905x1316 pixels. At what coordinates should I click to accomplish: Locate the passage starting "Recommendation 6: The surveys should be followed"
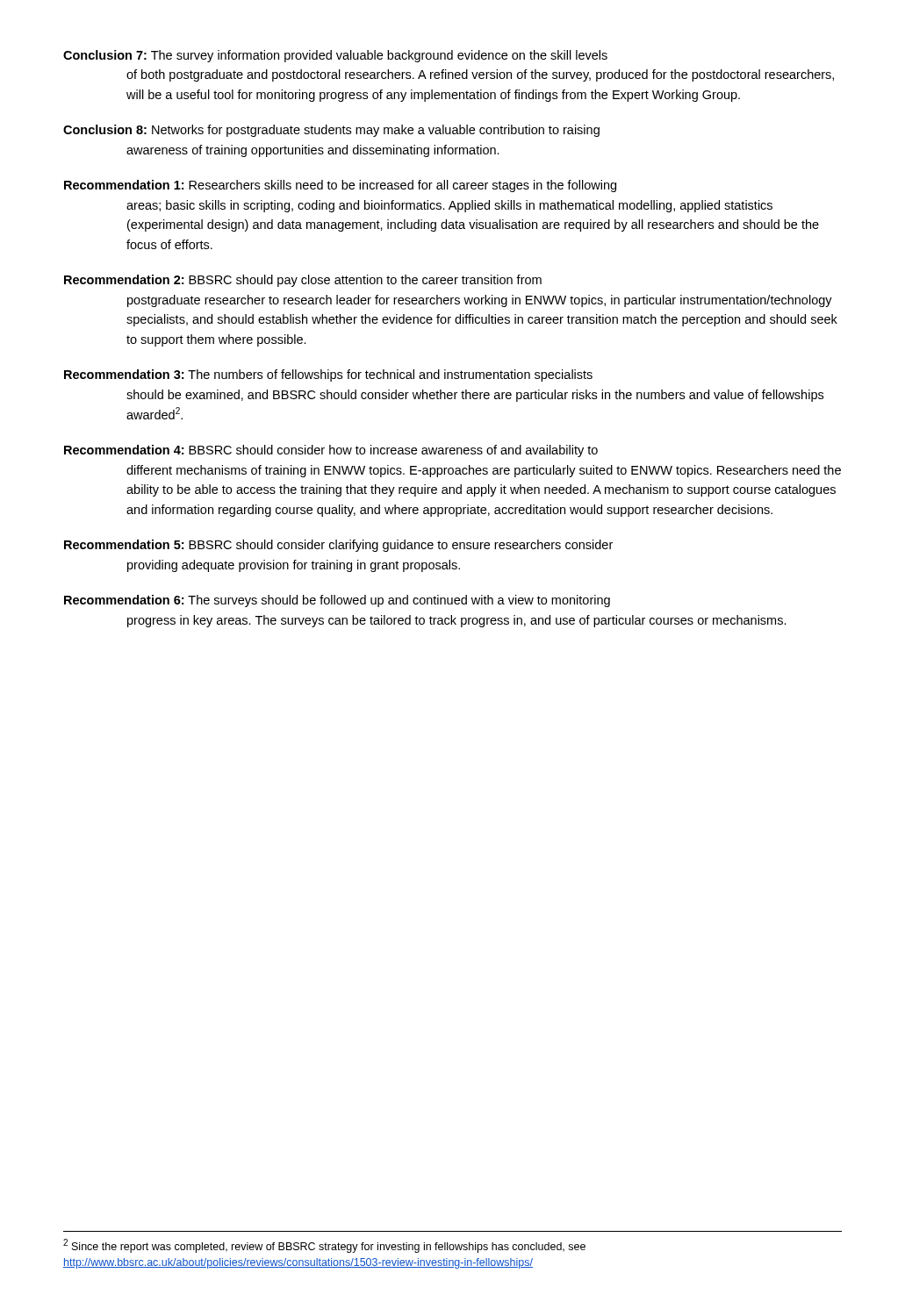tap(452, 610)
